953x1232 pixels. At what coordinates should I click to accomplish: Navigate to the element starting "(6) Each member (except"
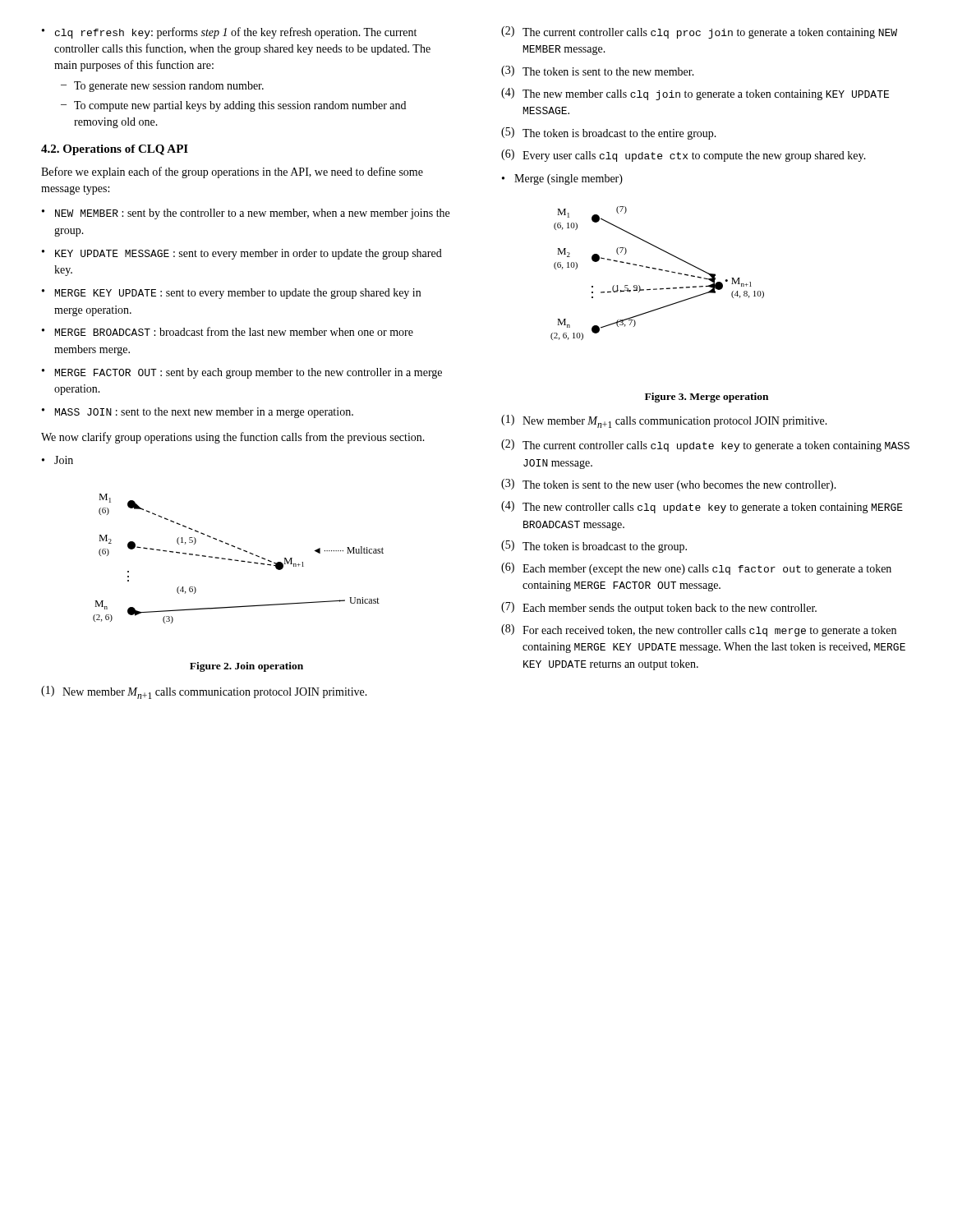tap(707, 578)
